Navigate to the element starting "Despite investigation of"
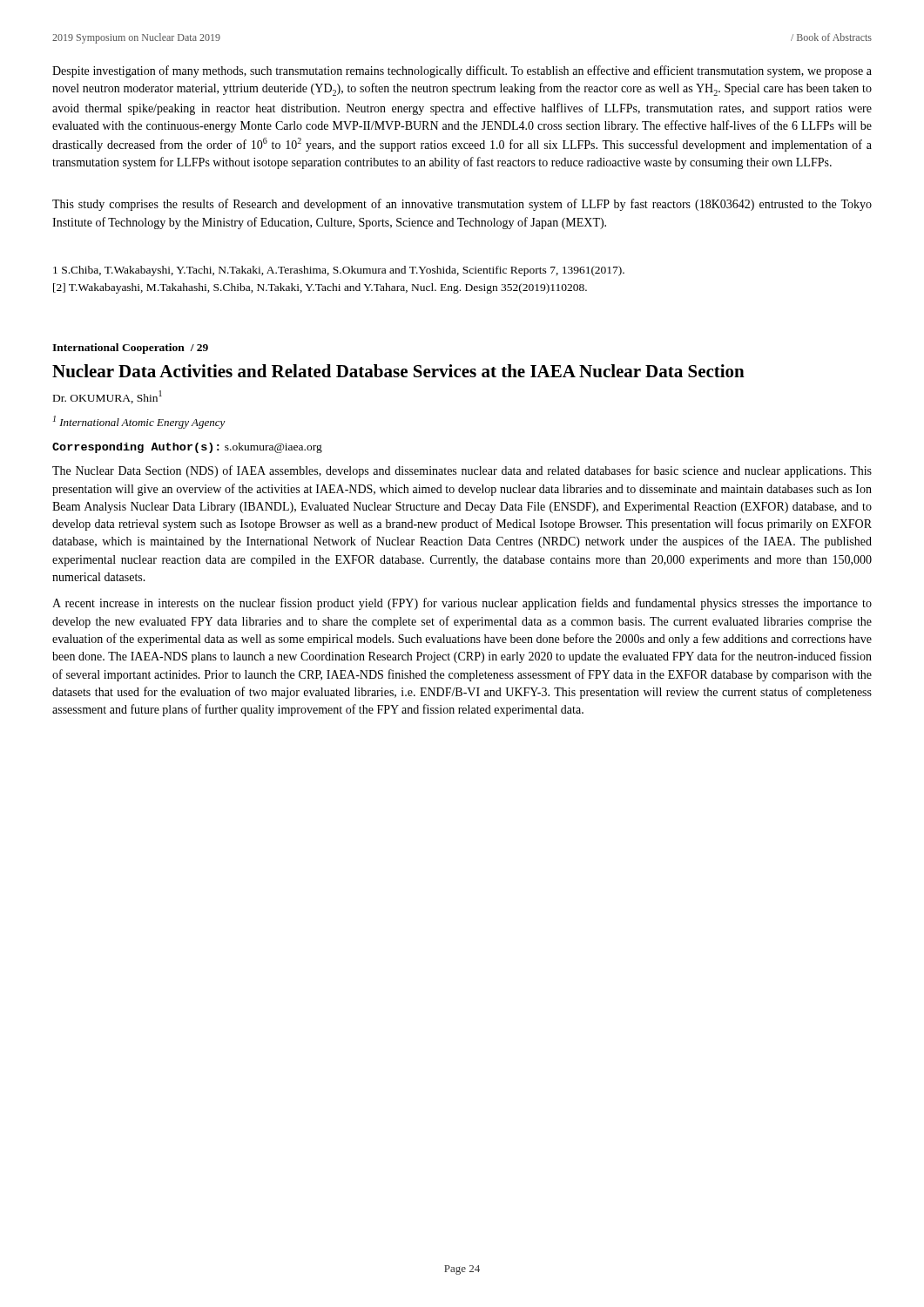The width and height of the screenshot is (924, 1307). [x=462, y=117]
